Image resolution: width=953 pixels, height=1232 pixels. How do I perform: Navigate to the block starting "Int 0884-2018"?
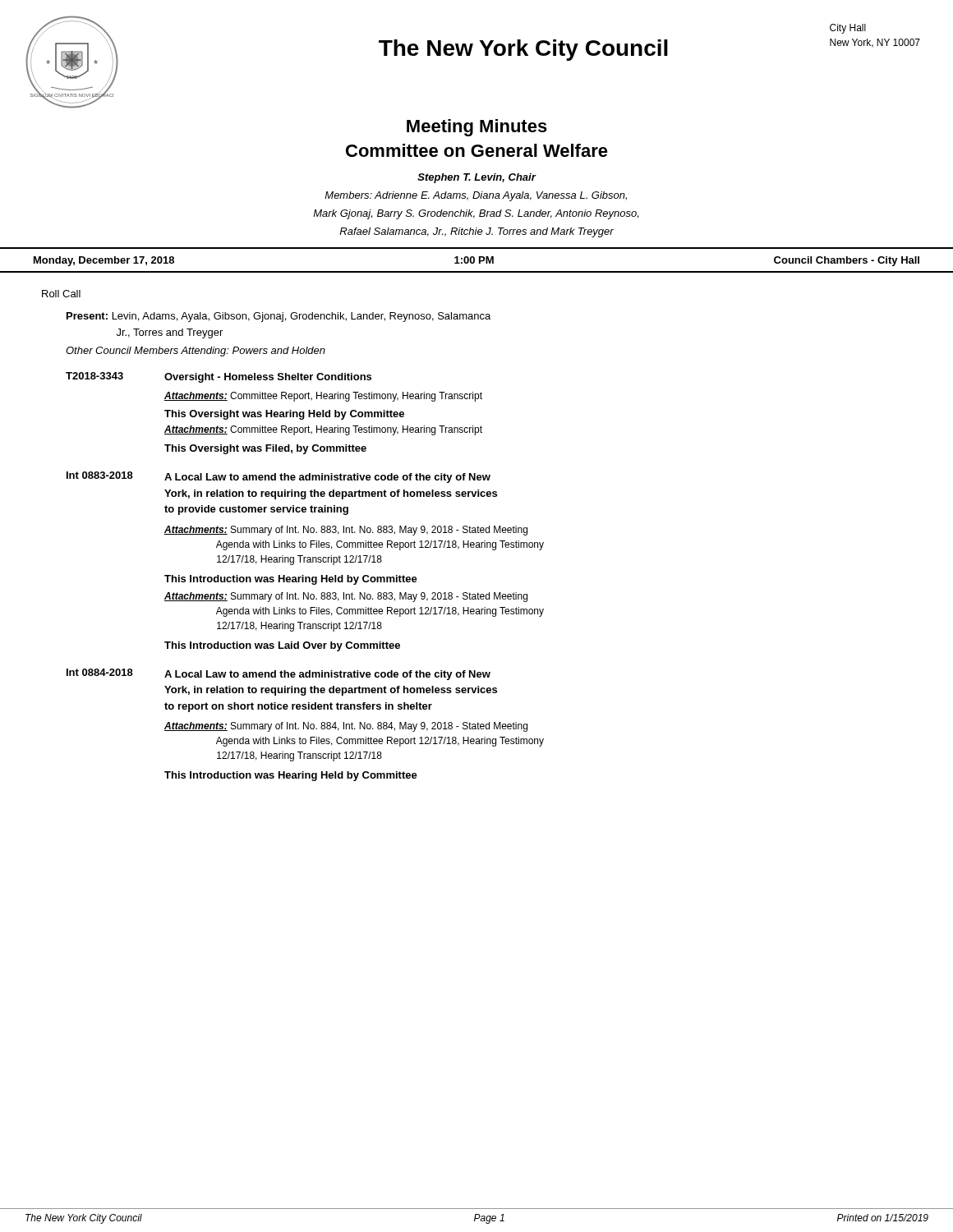(99, 672)
